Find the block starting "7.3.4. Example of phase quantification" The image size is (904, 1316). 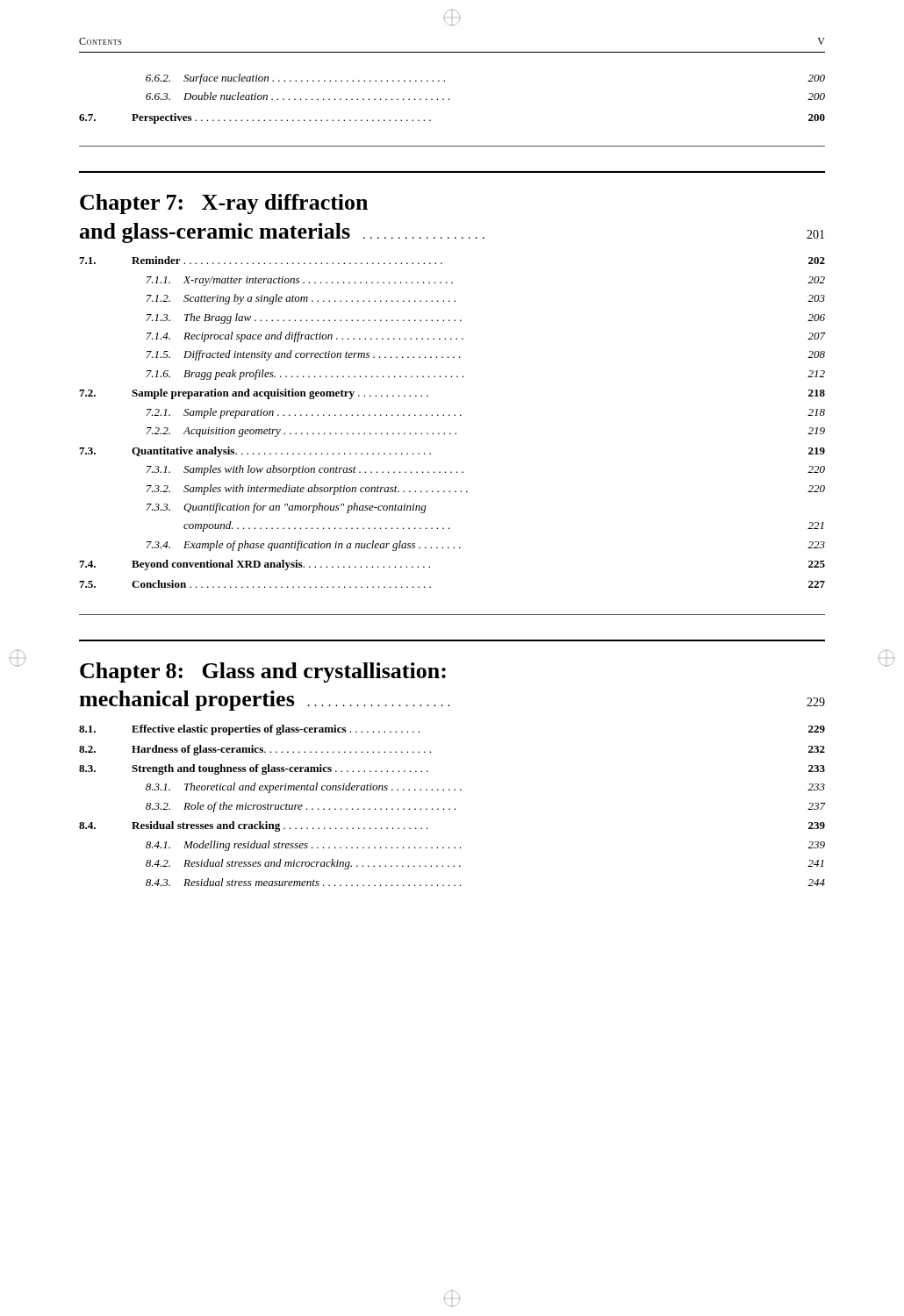(452, 544)
